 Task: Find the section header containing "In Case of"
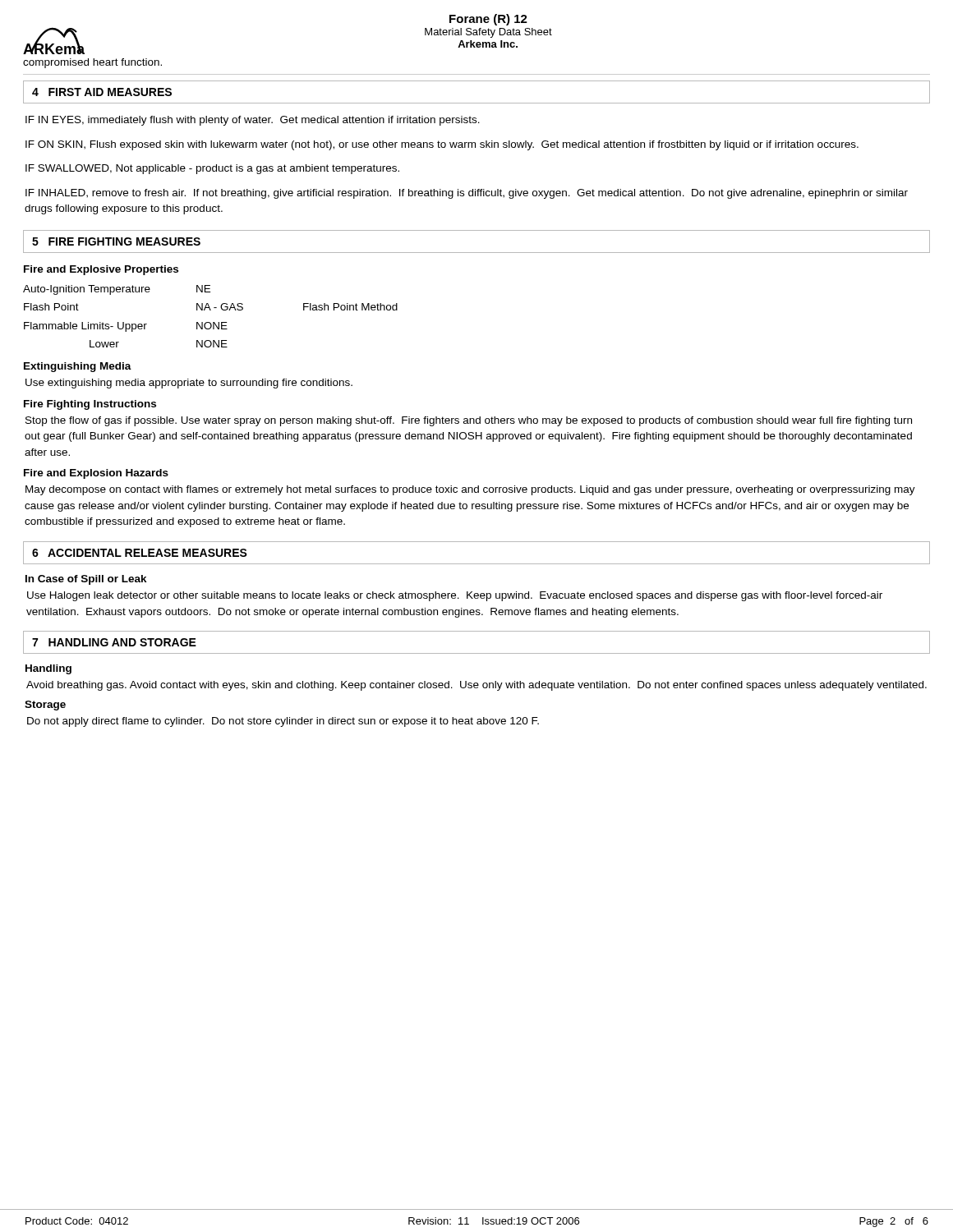(x=86, y=579)
